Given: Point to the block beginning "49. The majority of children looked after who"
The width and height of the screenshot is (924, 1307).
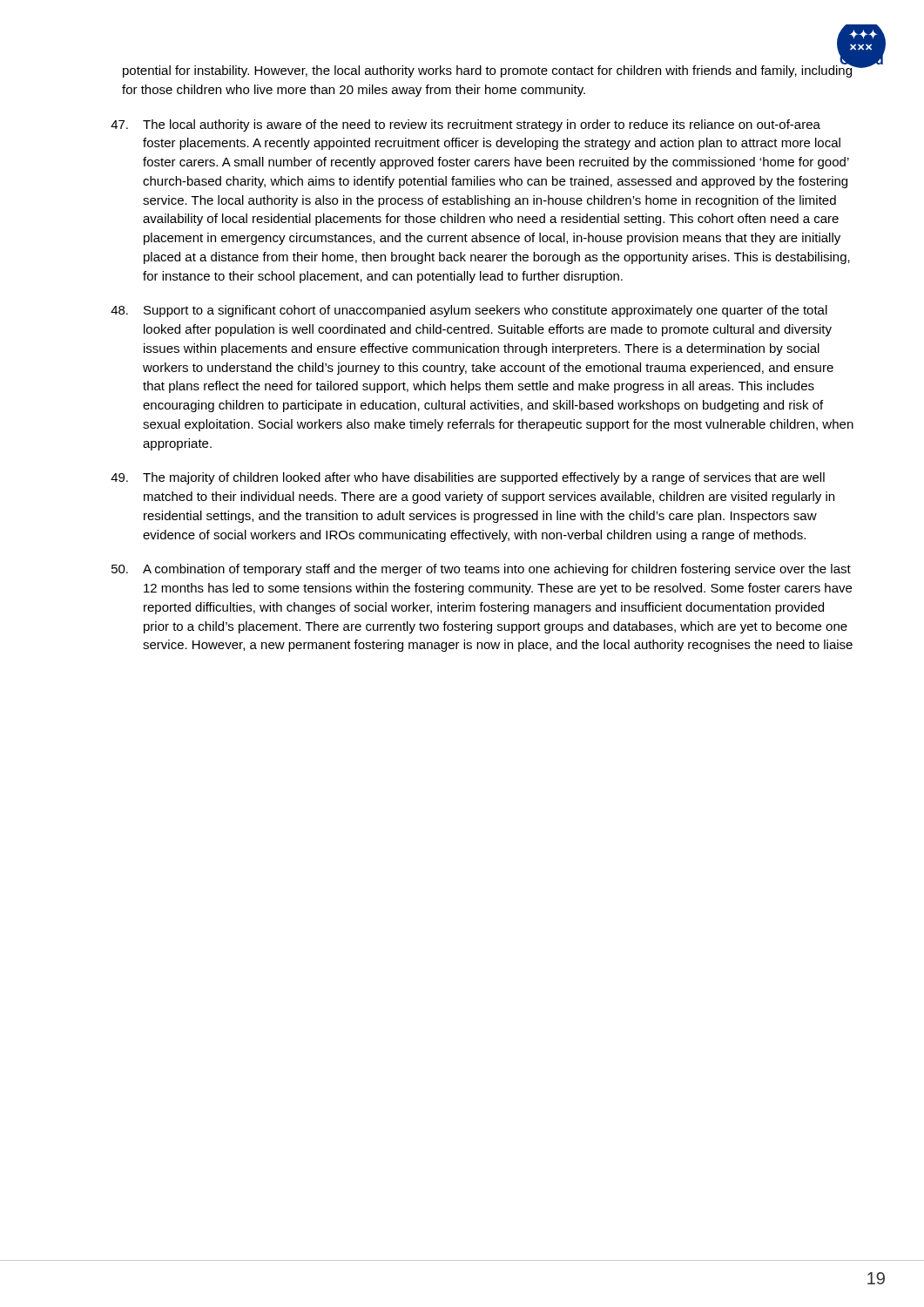Looking at the screenshot, I should (x=471, y=506).
